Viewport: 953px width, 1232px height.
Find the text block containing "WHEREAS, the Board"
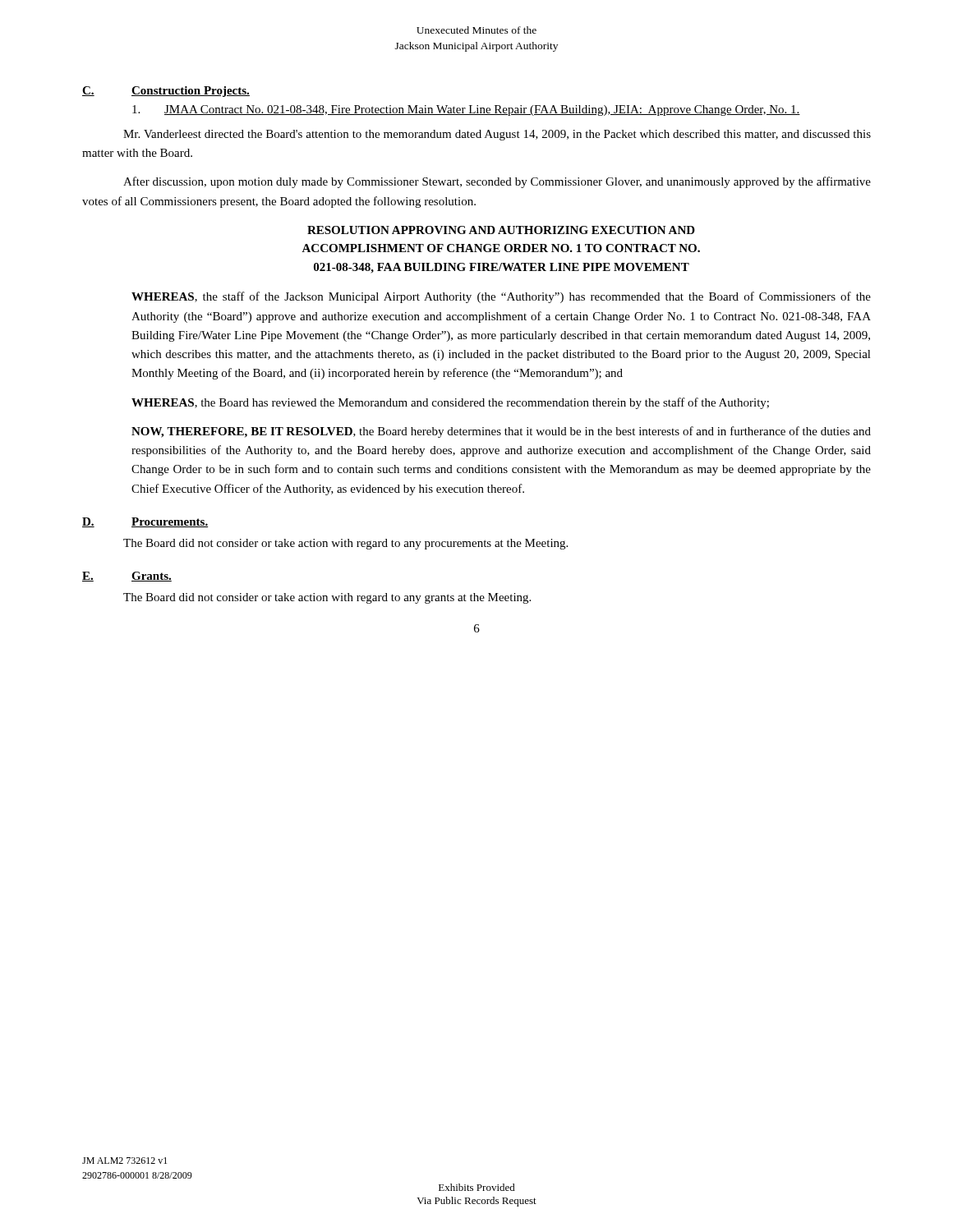pos(451,402)
